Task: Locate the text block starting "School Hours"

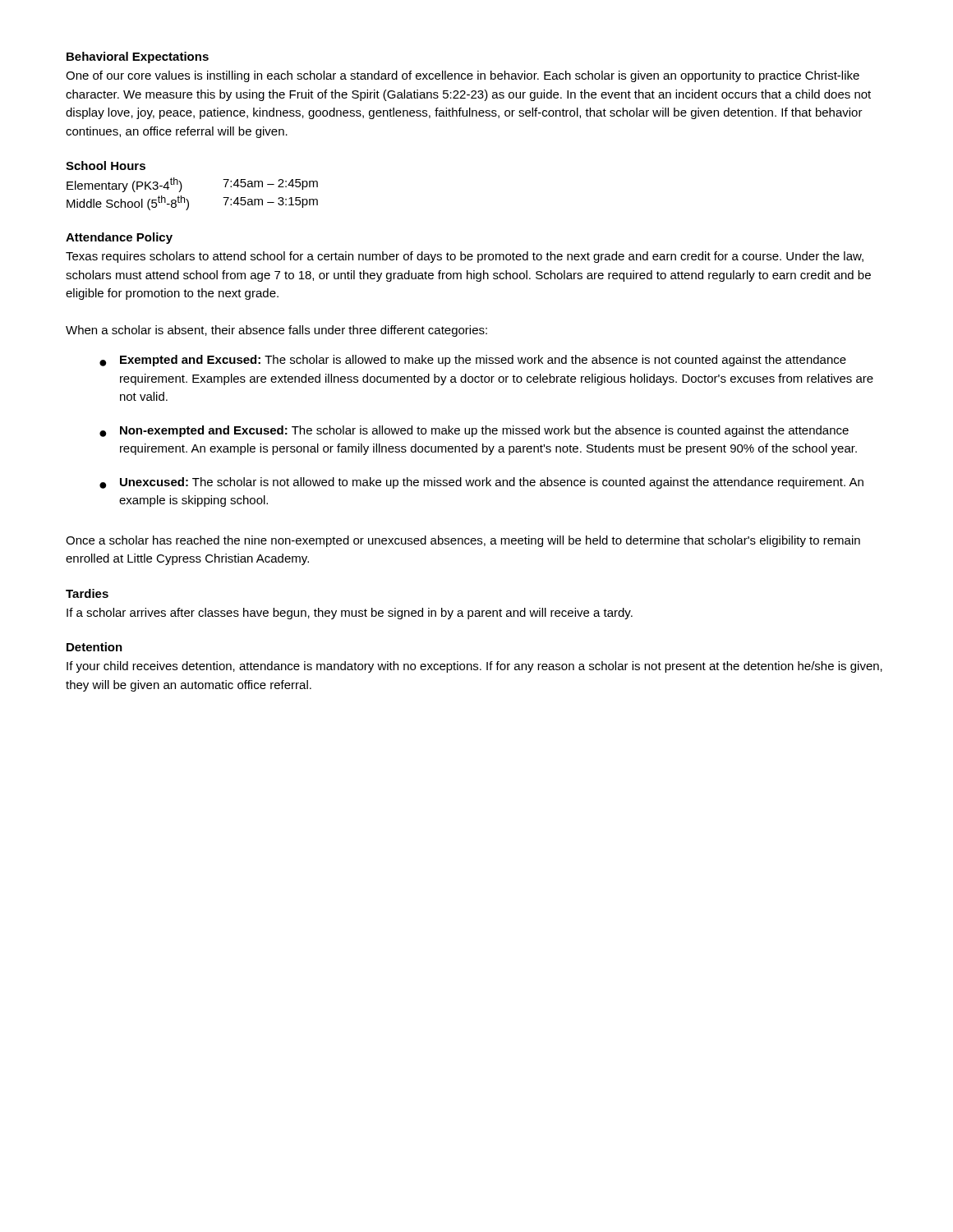Action: point(106,166)
